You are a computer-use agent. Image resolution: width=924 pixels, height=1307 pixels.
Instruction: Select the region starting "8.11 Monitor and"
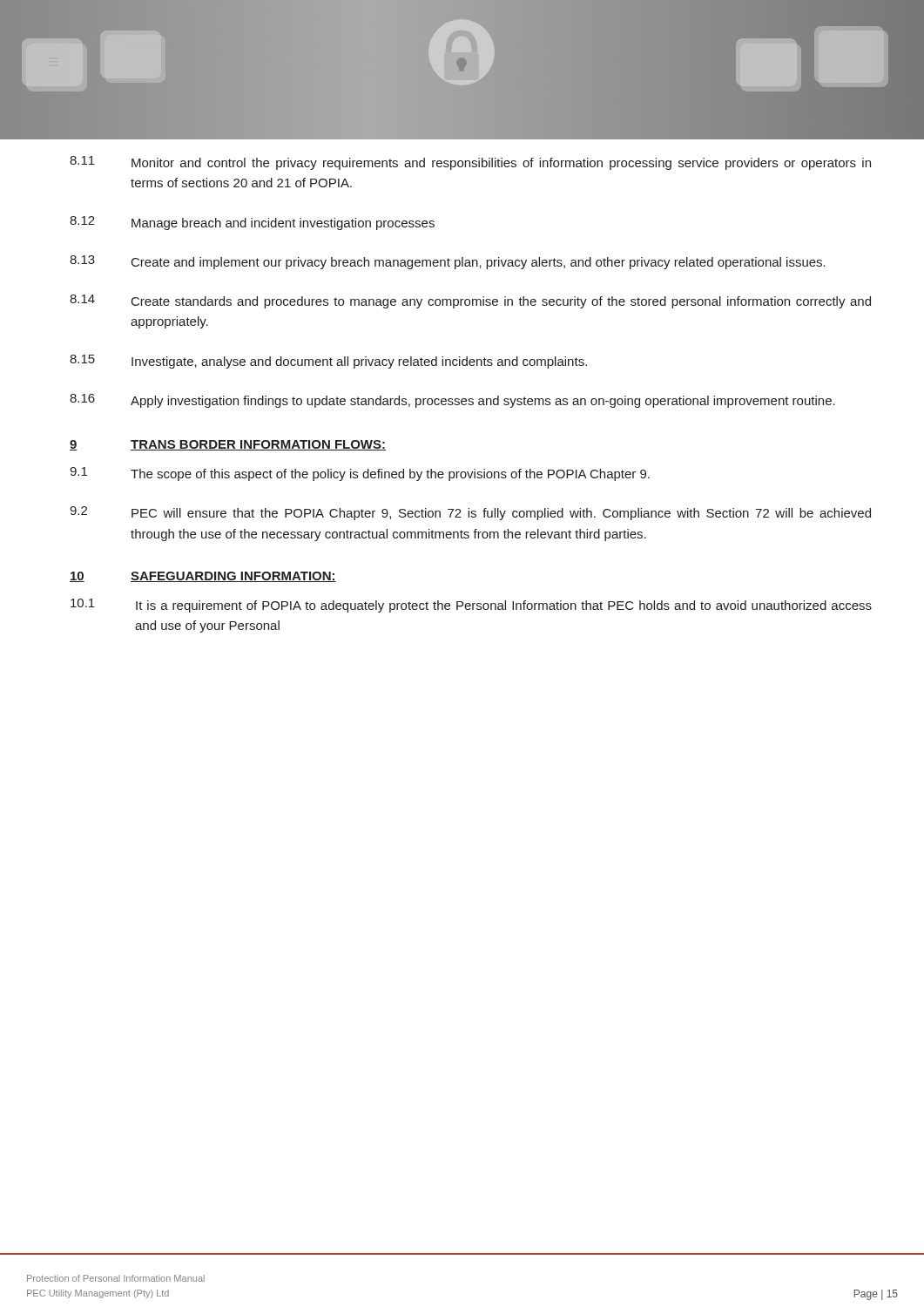[x=471, y=173]
